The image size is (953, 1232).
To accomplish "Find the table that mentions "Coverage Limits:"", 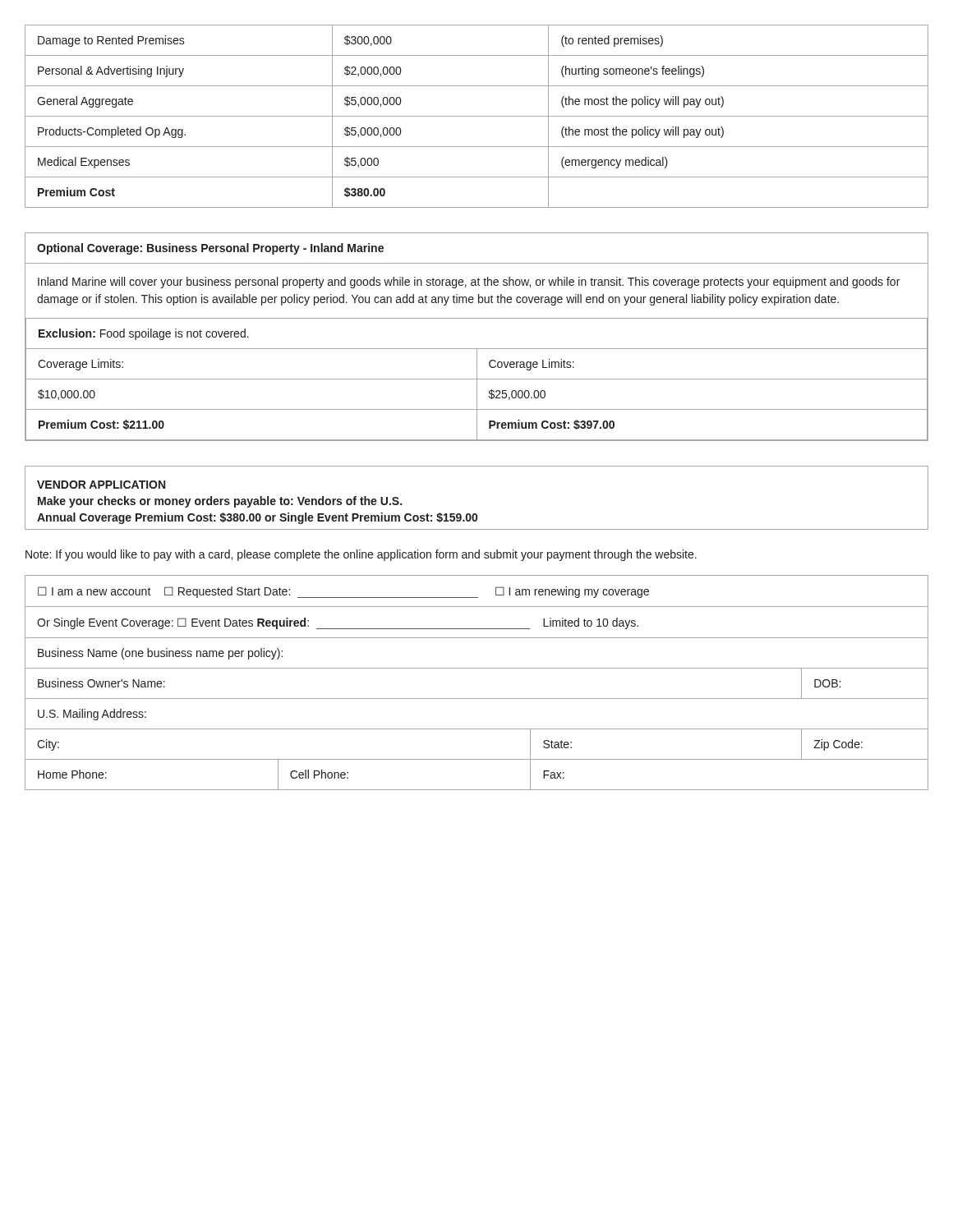I will (x=476, y=379).
